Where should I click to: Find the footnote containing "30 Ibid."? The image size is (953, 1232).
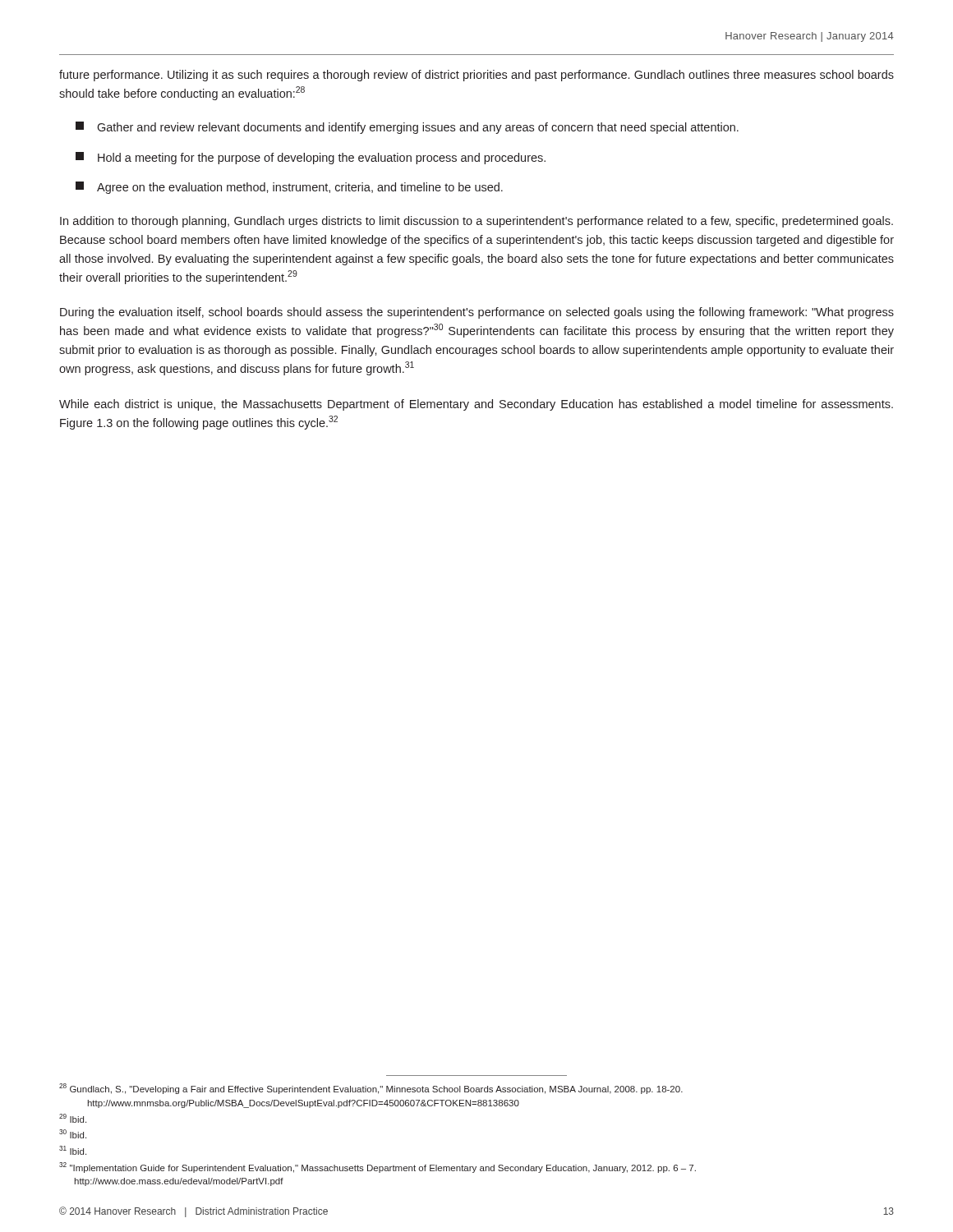pyautogui.click(x=73, y=1135)
